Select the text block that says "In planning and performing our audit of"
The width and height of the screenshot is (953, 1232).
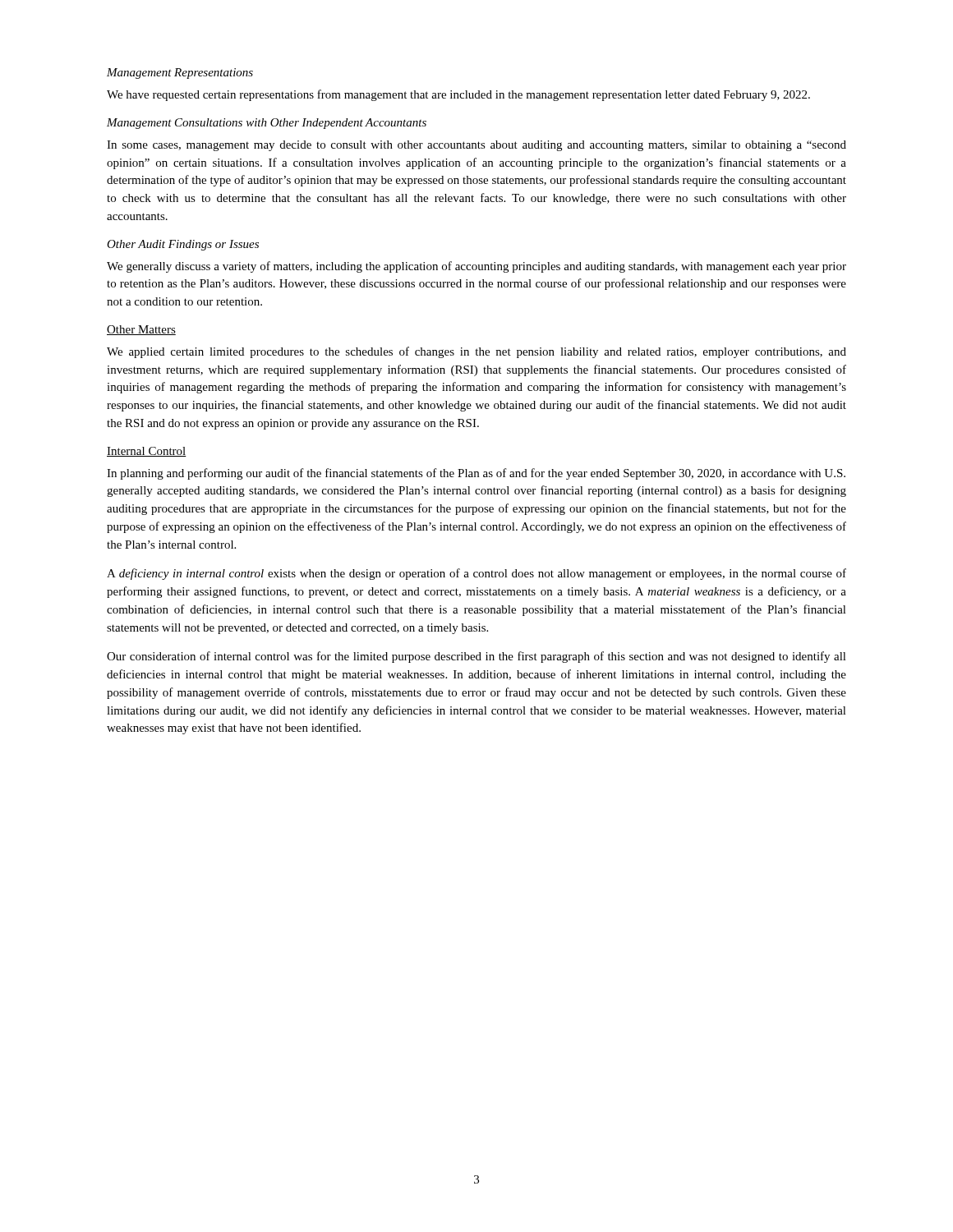[476, 509]
